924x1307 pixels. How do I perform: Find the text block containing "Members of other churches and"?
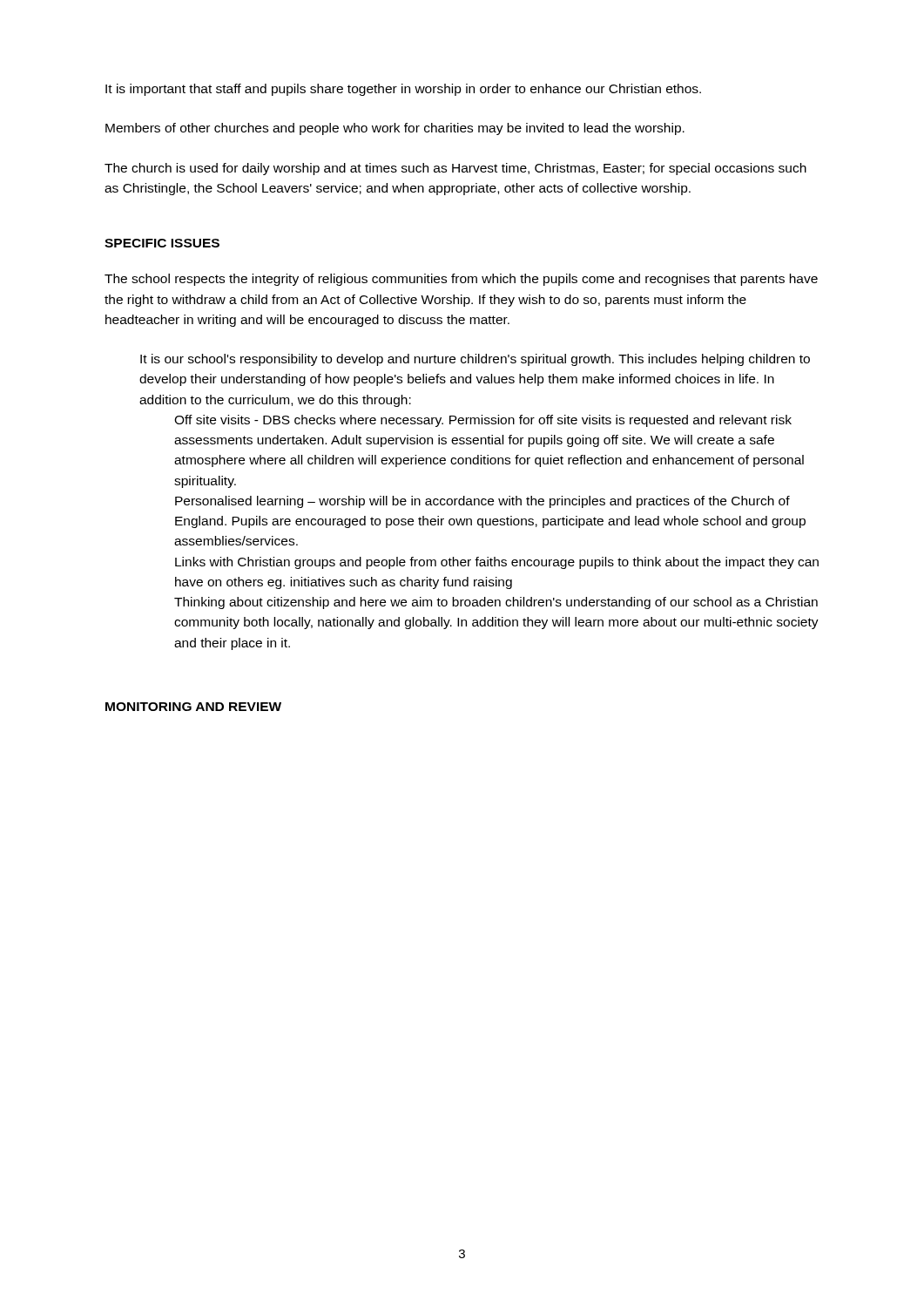pyautogui.click(x=395, y=128)
